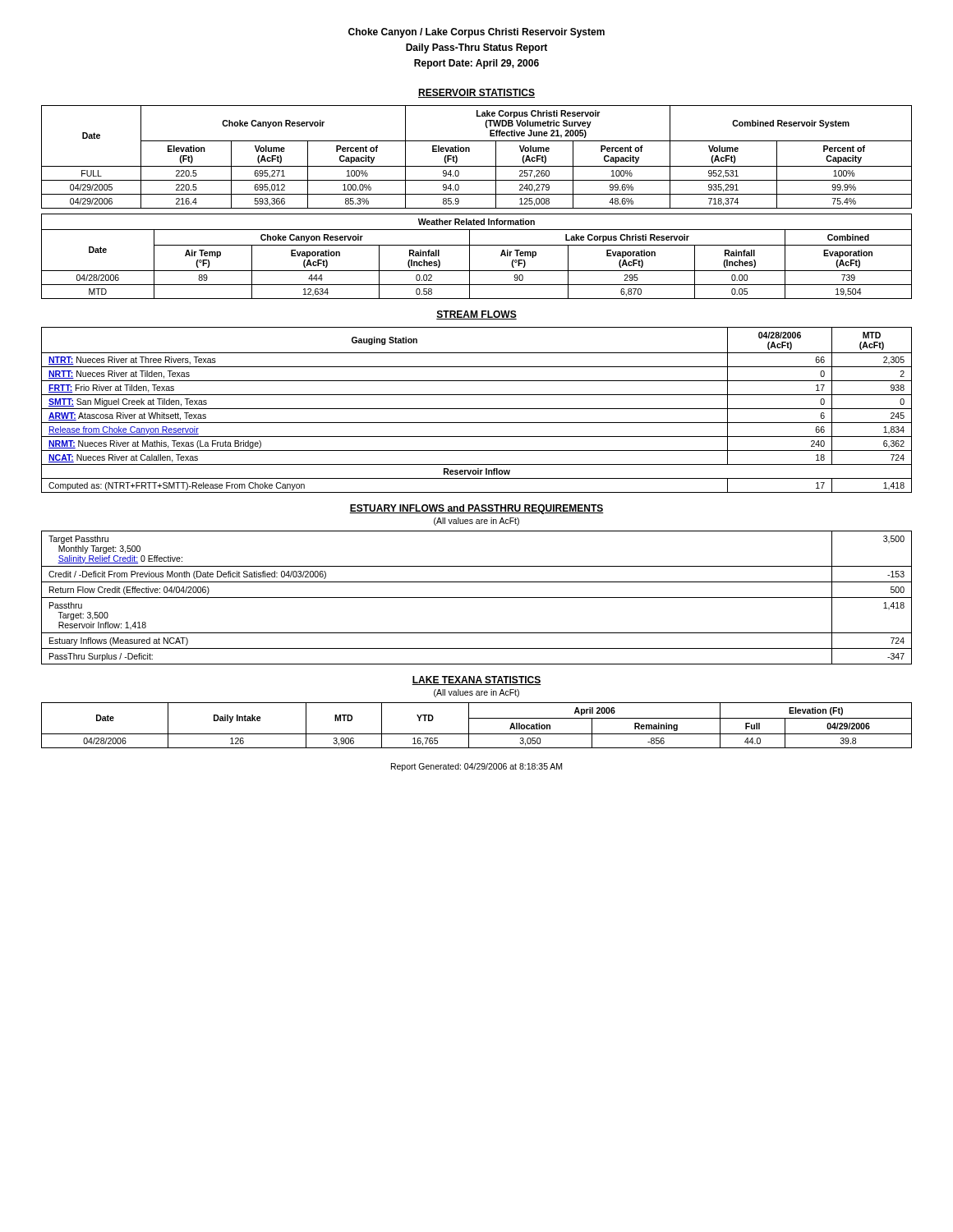Locate the table with the text "April 2006"
The height and width of the screenshot is (1232, 953).
(x=476, y=725)
